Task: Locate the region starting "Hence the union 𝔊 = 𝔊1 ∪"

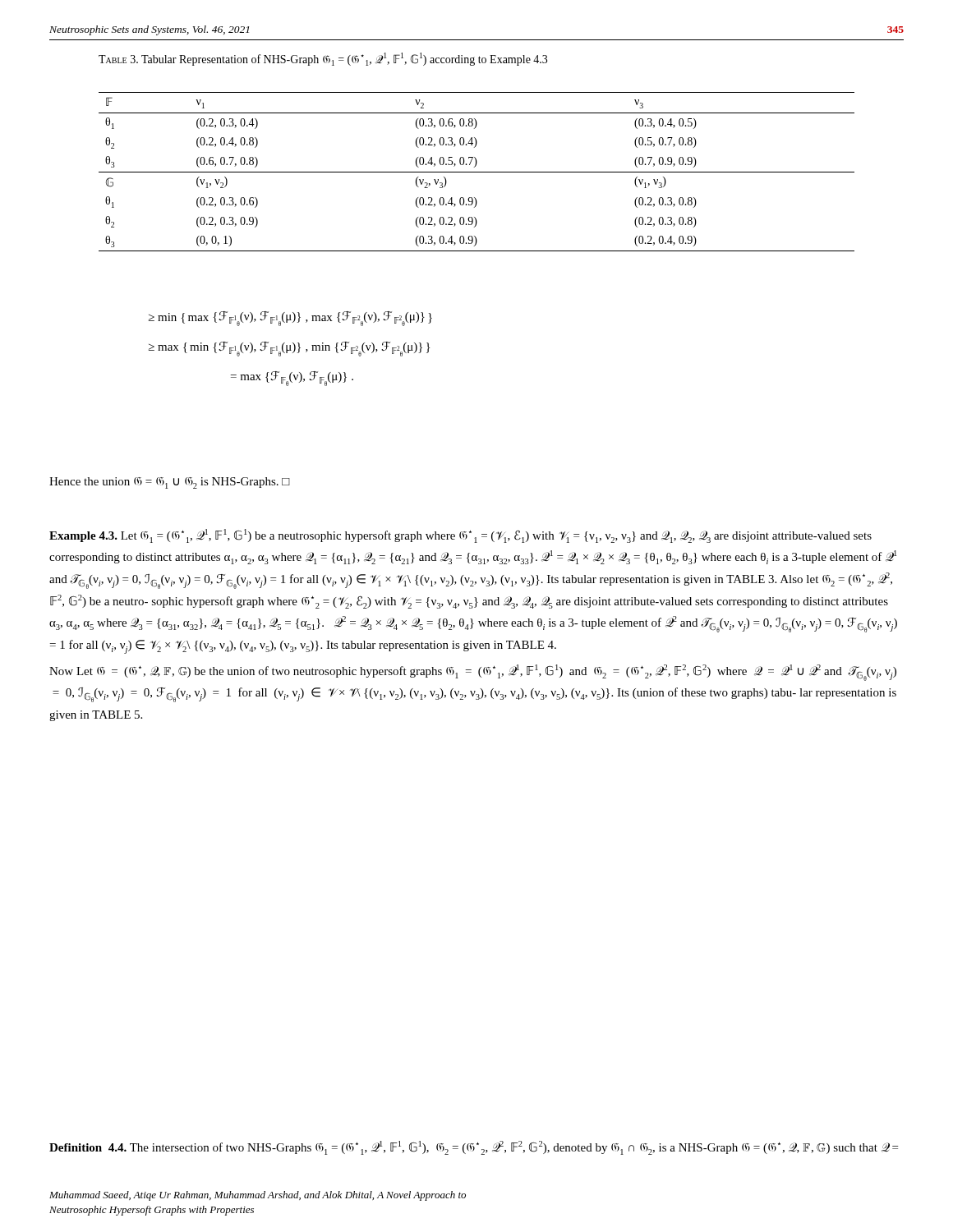Action: (x=169, y=483)
